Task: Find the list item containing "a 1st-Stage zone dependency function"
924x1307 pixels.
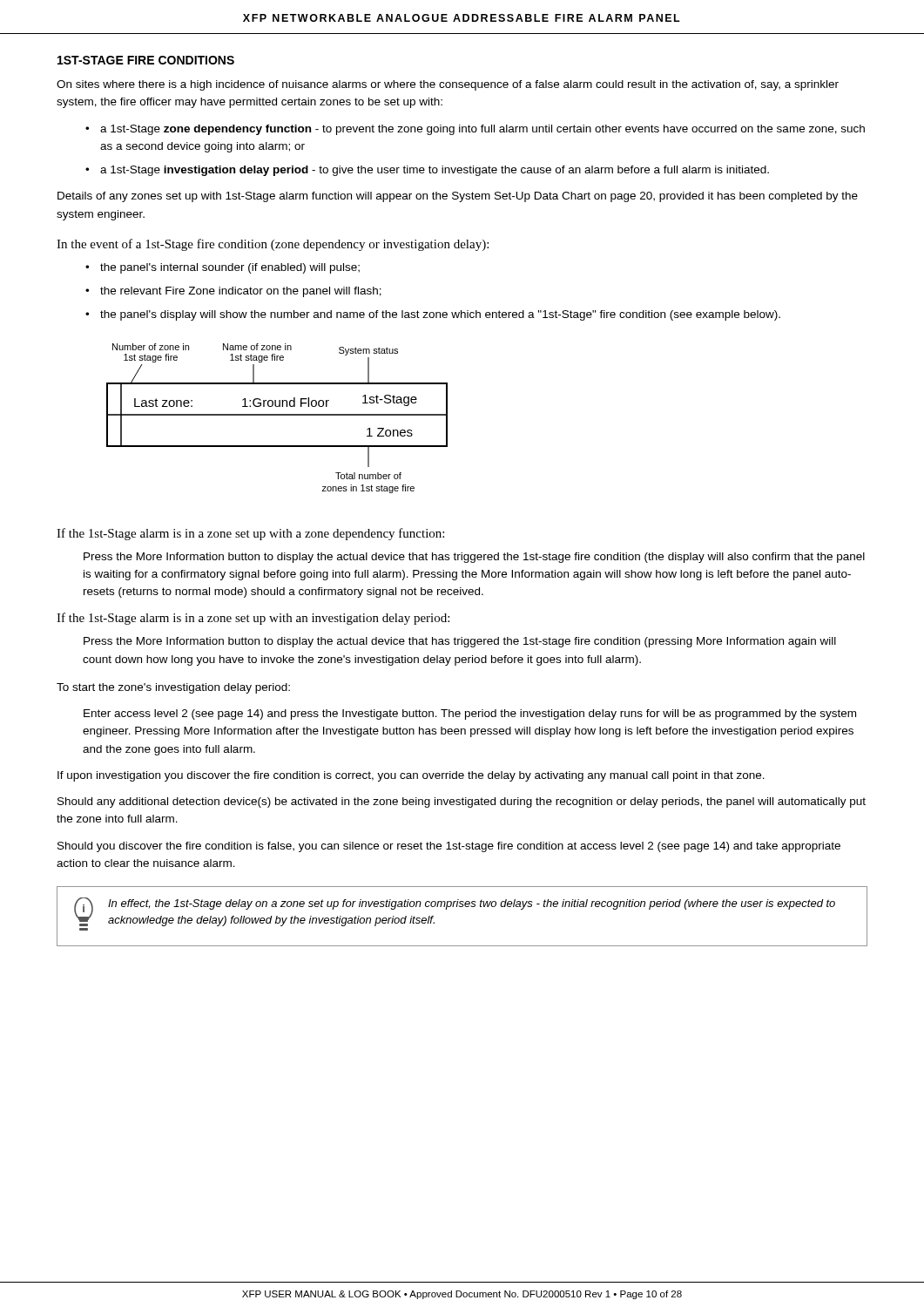Action: pos(483,137)
